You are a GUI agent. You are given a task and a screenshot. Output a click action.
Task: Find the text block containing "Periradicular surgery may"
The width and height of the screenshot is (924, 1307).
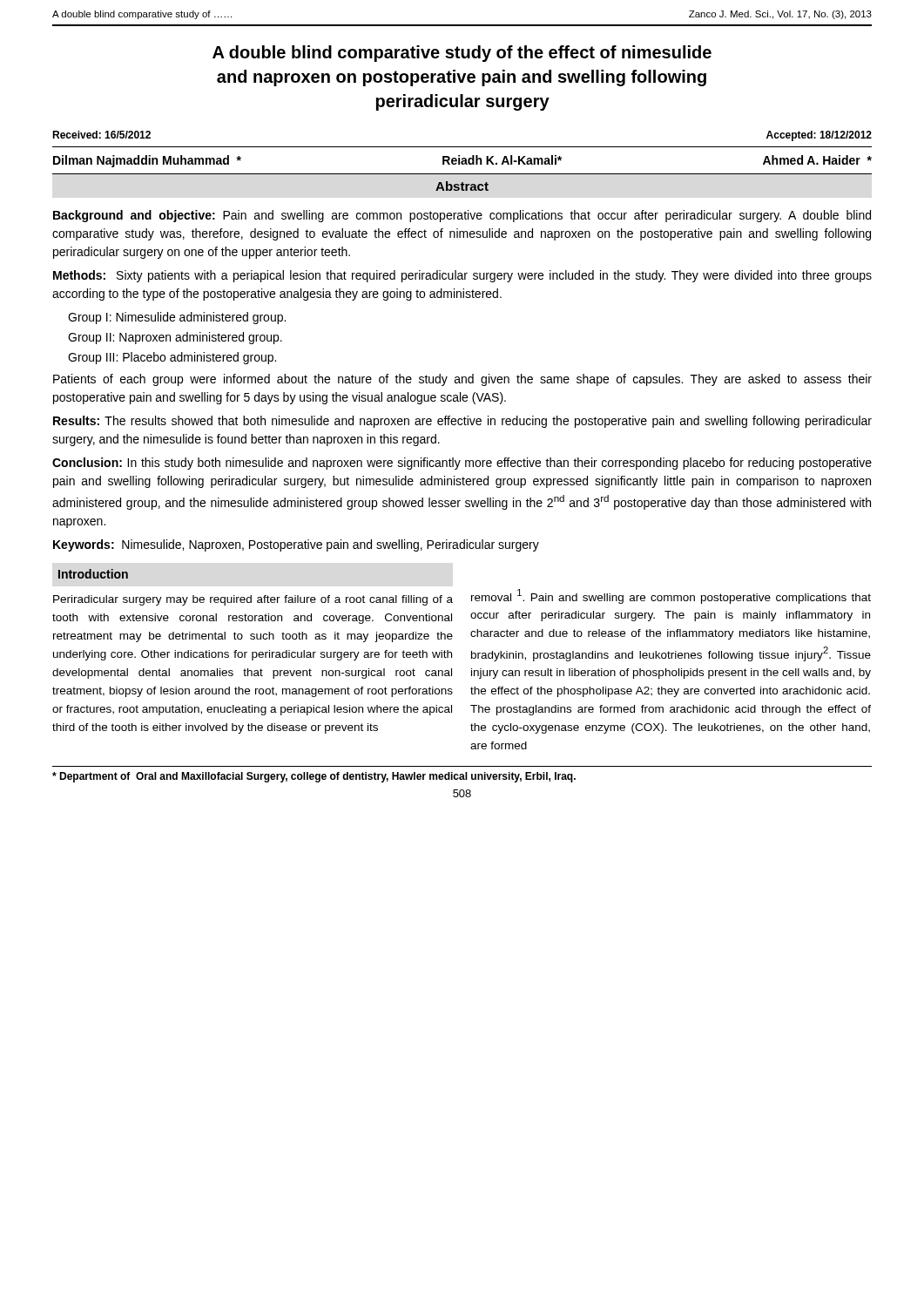(253, 664)
